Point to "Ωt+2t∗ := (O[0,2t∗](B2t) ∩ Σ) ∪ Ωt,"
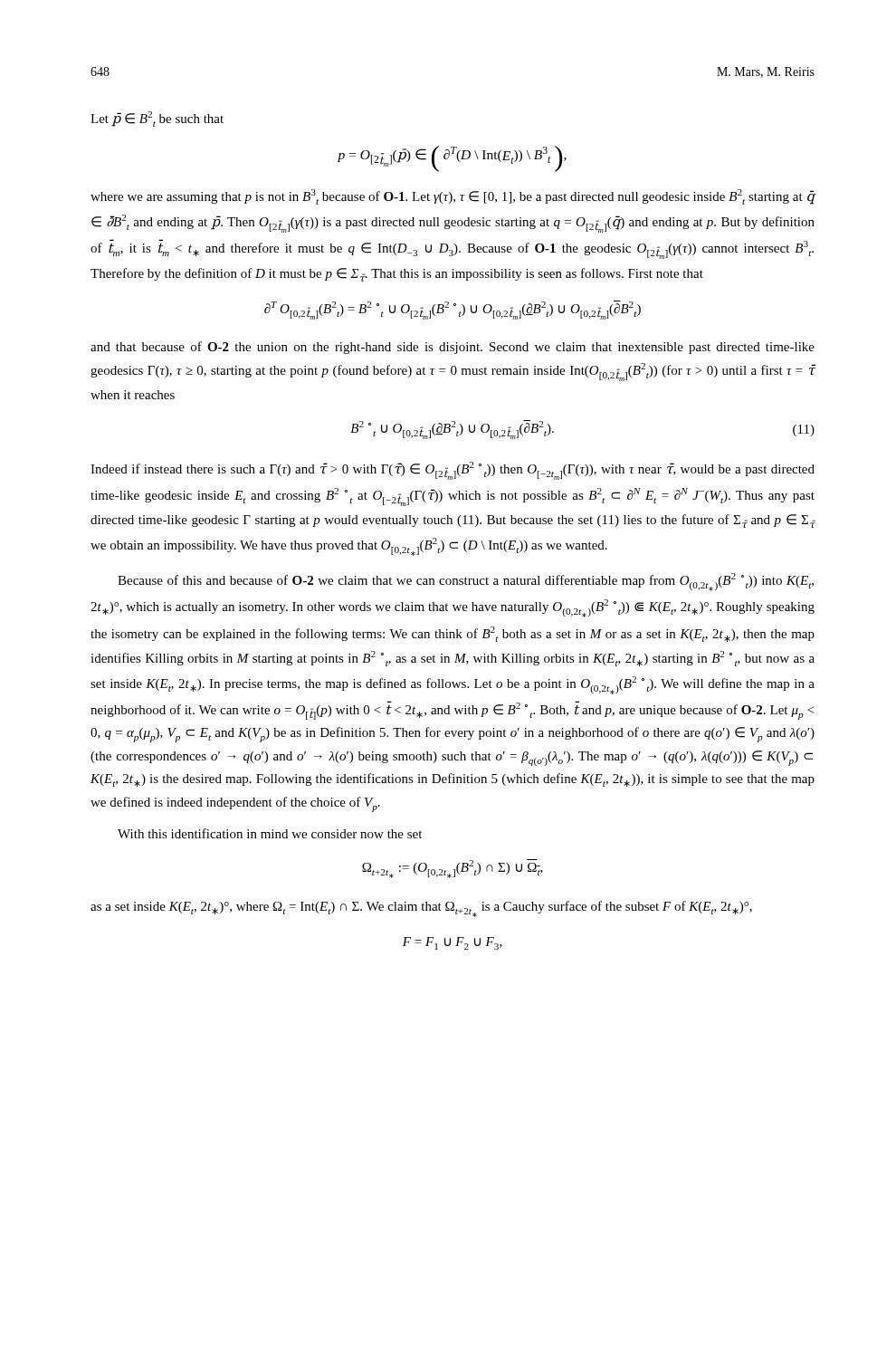The image size is (896, 1358). [453, 869]
